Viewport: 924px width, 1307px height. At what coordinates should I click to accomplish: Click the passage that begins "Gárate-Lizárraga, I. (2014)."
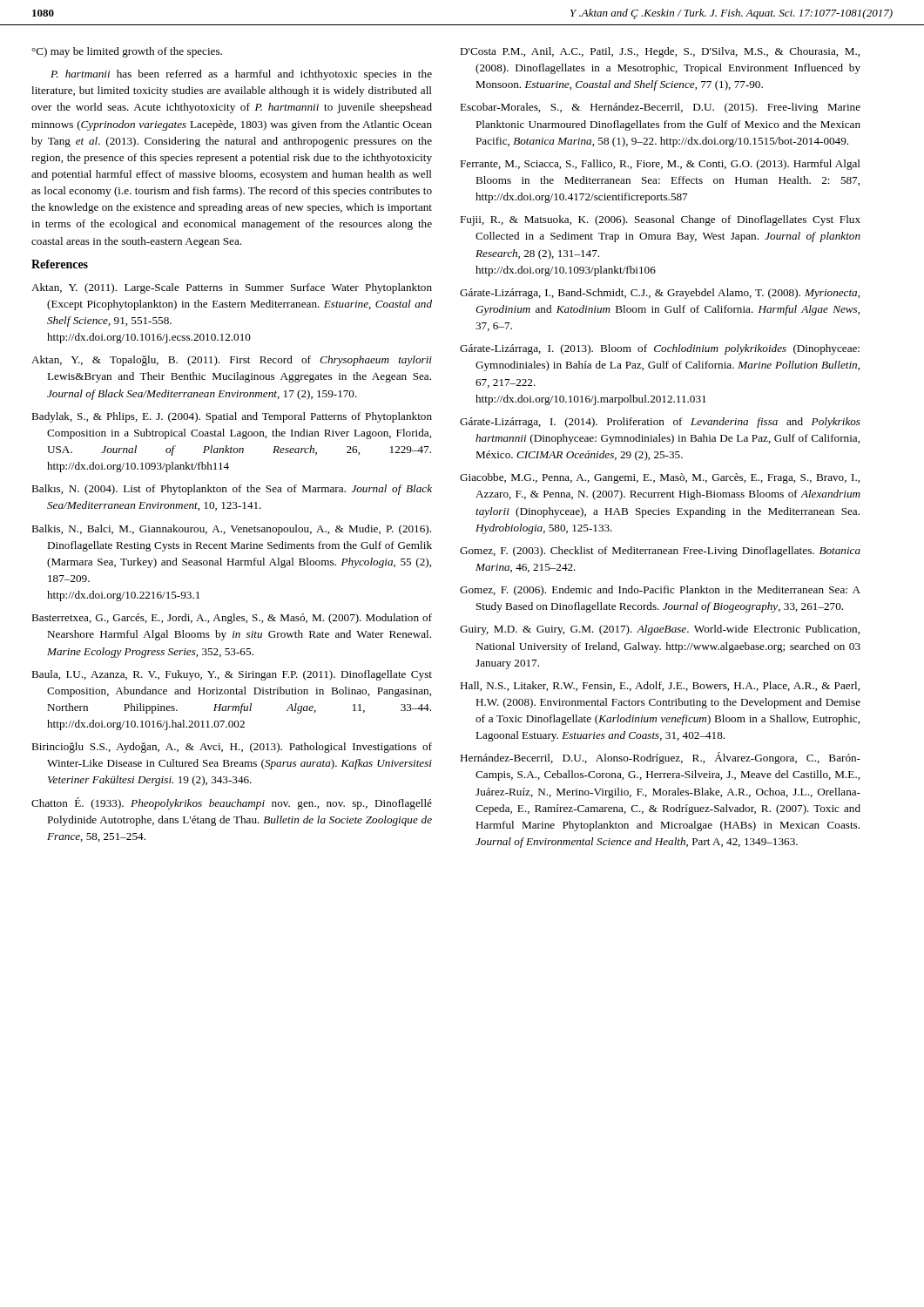[x=660, y=438]
